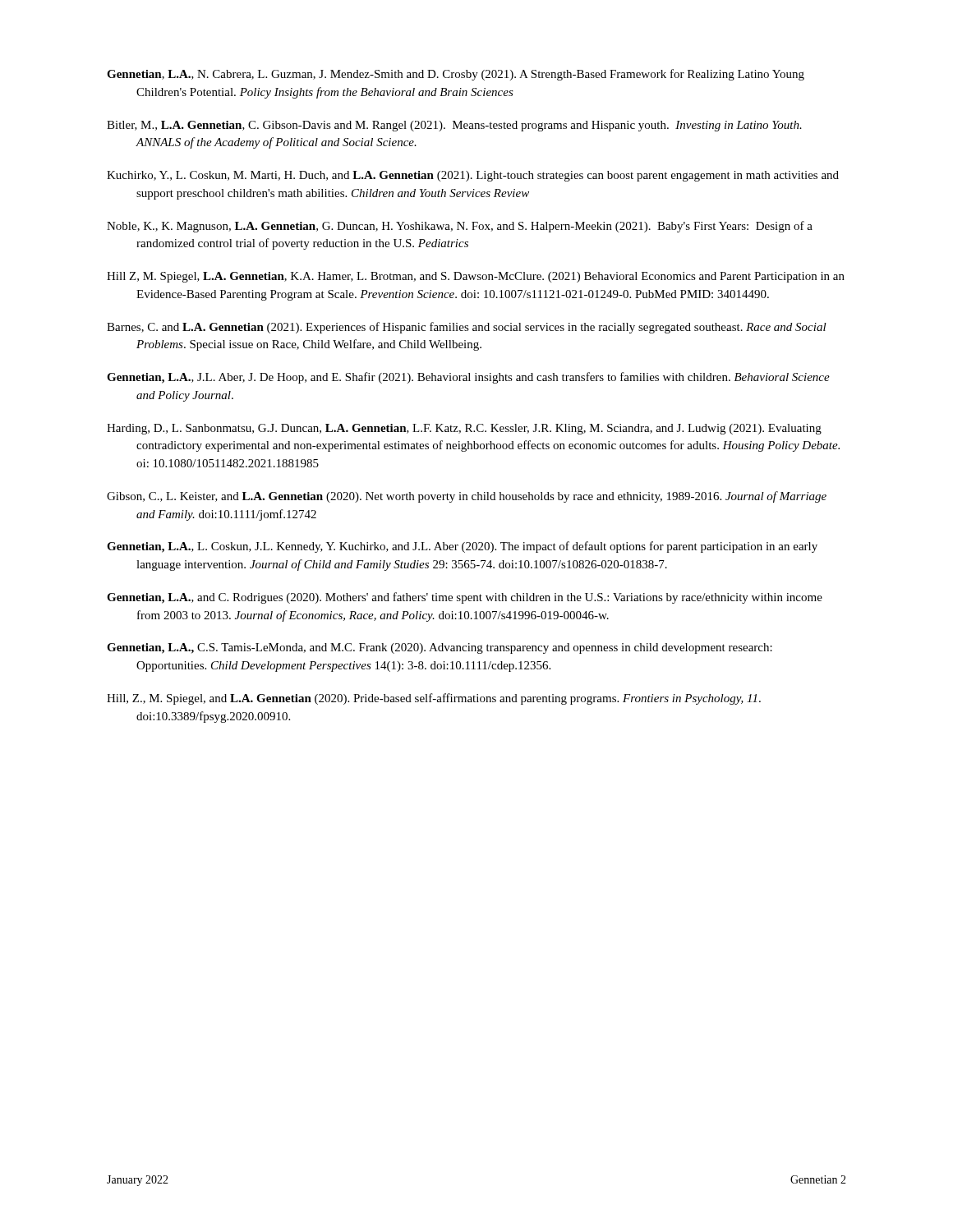Find the list item containing "Gibson, C., L. Keister, and L.A. Gennetian (2020)."
The height and width of the screenshot is (1232, 953).
(x=467, y=505)
